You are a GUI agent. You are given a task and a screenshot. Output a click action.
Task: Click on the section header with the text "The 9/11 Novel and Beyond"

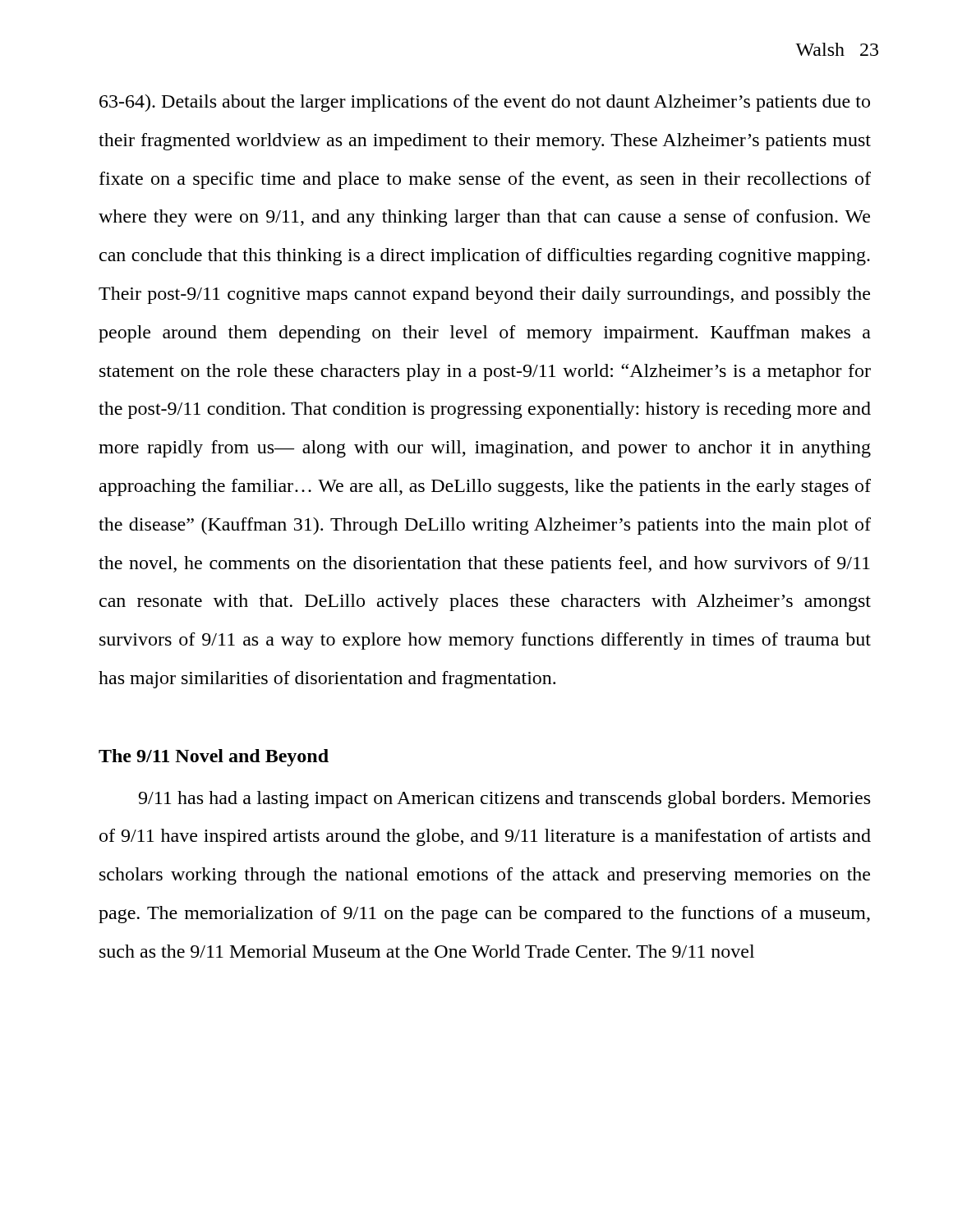click(214, 755)
